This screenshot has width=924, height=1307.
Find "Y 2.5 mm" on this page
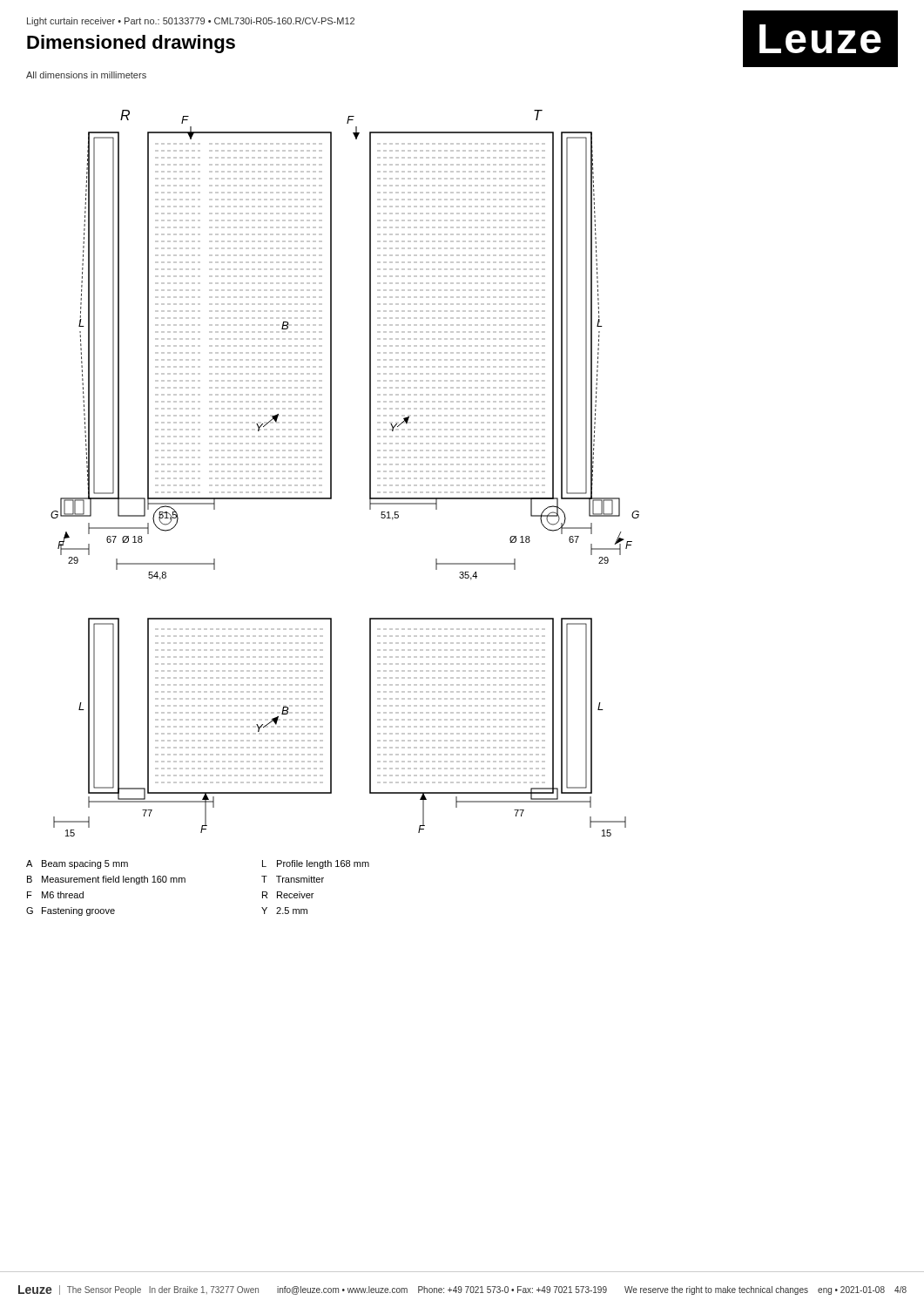click(x=285, y=911)
